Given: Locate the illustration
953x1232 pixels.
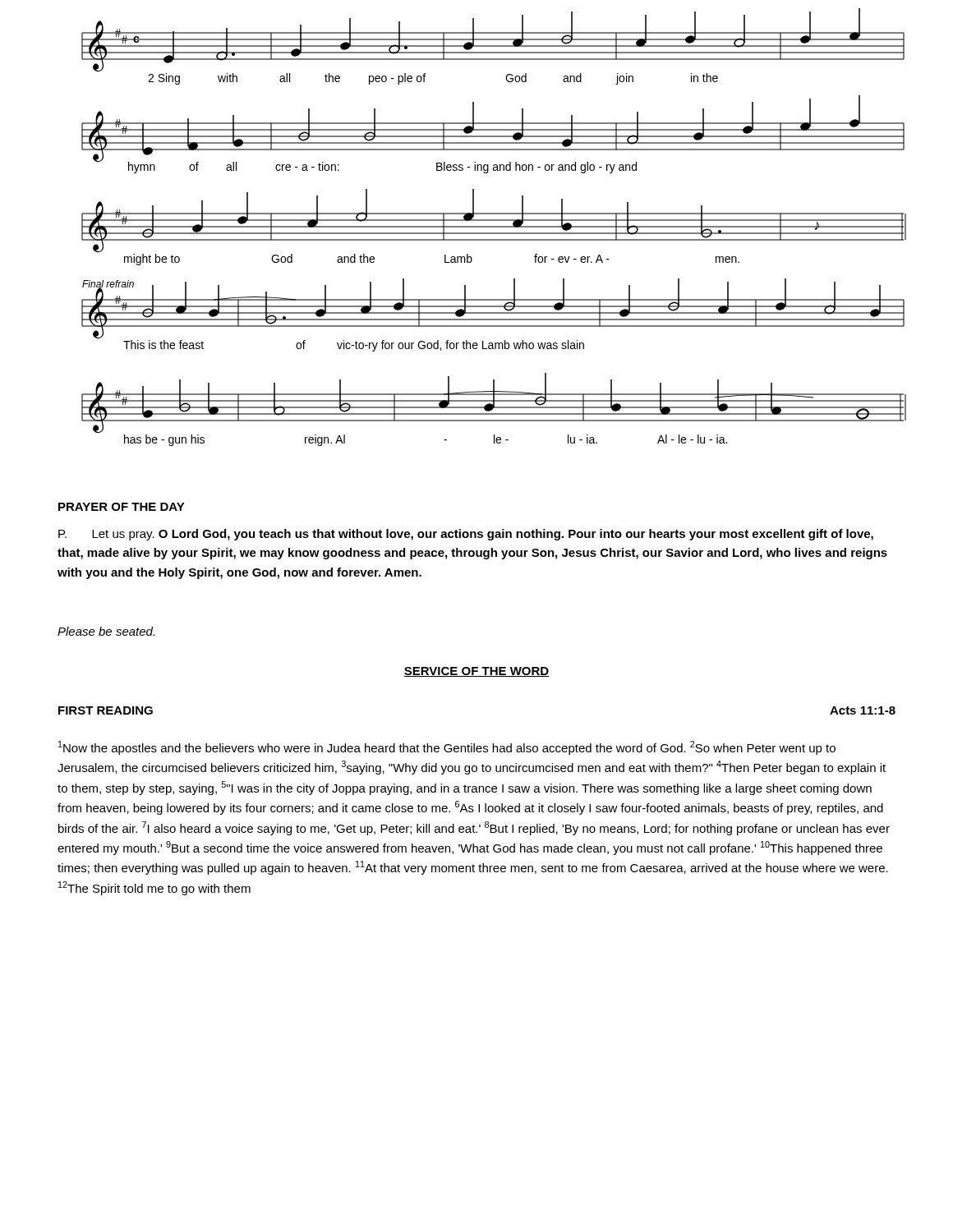Looking at the screenshot, I should click(476, 242).
